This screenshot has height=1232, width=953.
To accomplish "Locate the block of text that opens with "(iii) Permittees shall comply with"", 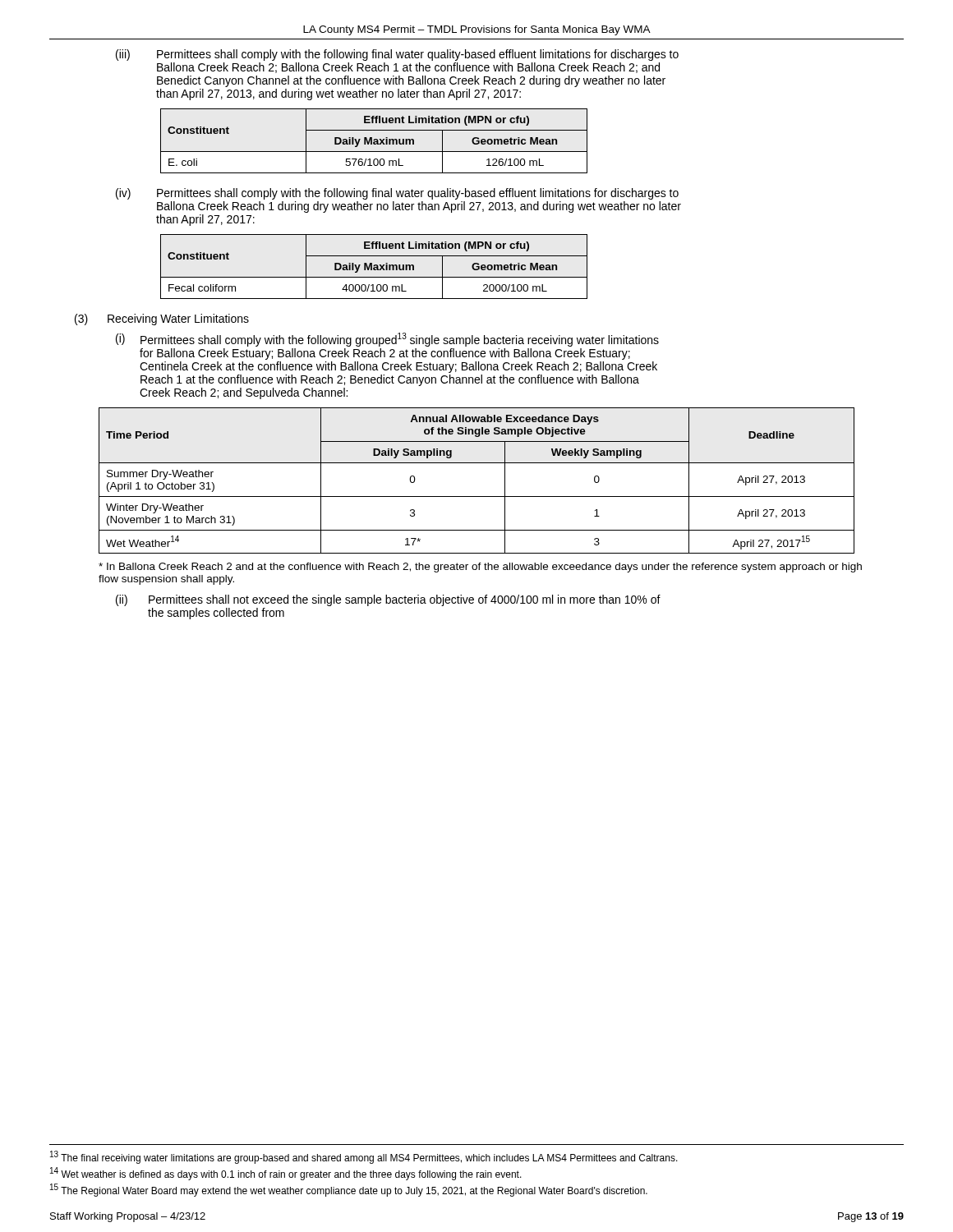I will pyautogui.click(x=398, y=74).
